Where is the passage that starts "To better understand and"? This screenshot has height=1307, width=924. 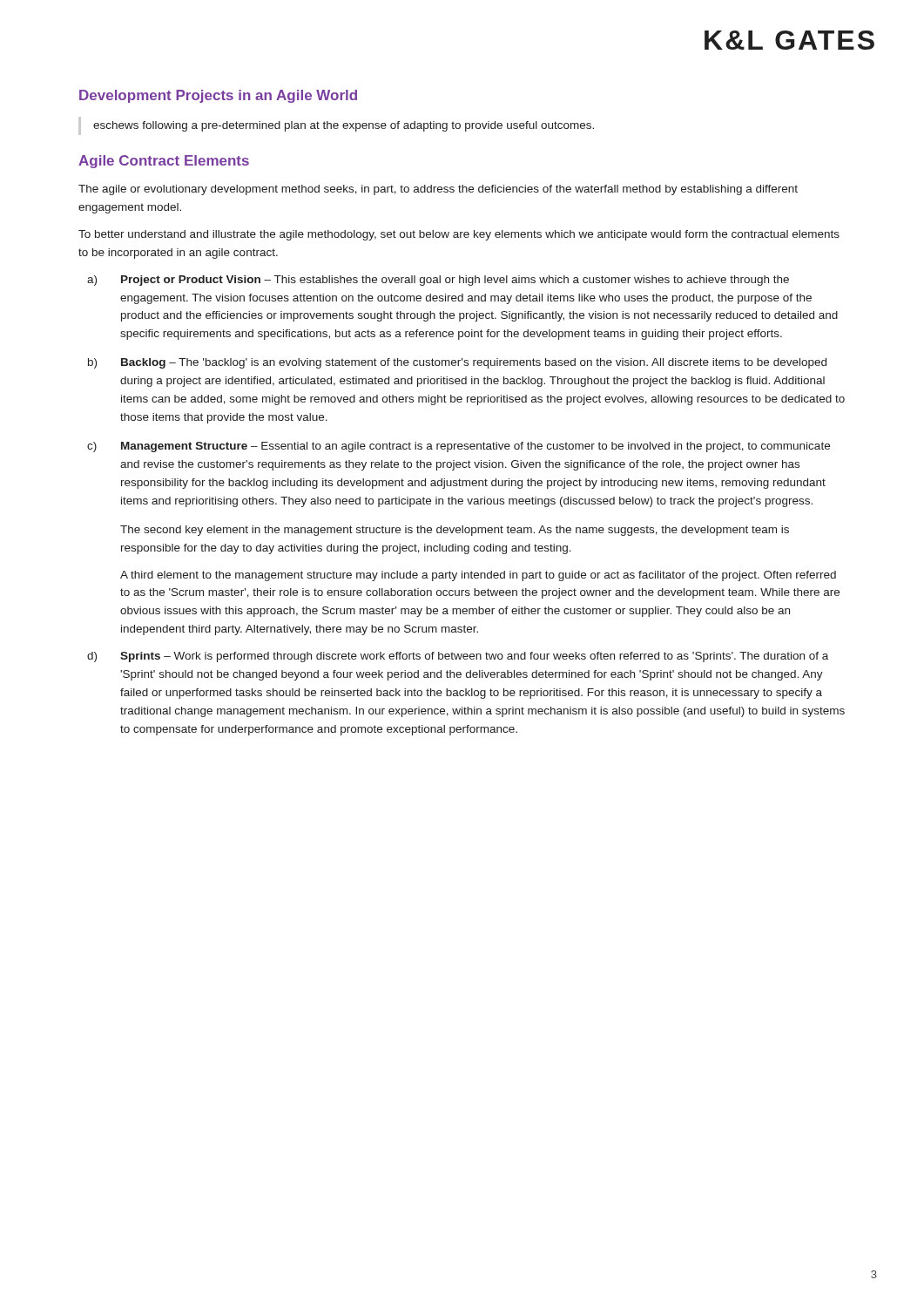(459, 243)
